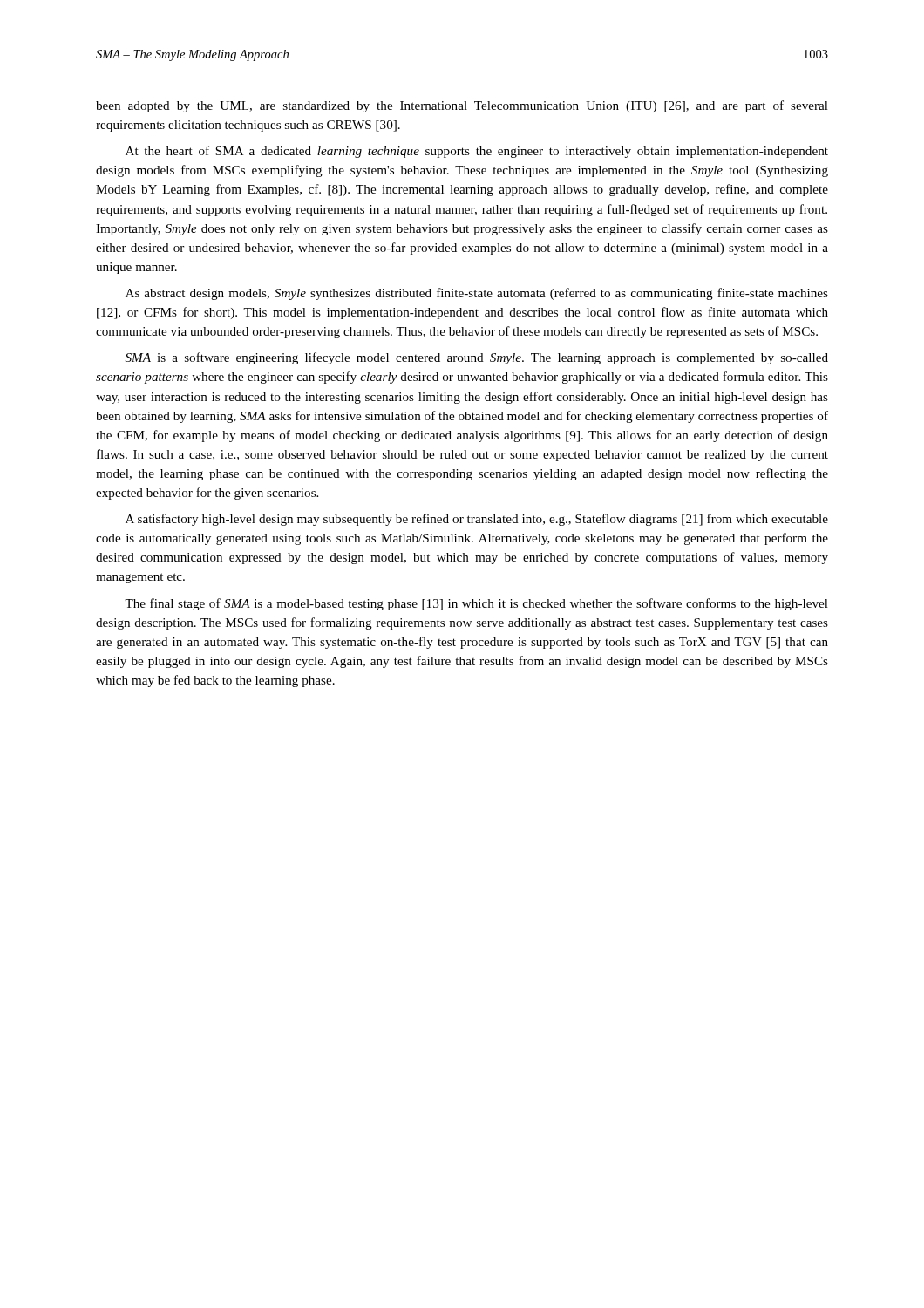Find the block on this page that starts "As abstract design models, Smyle"
Viewport: 924px width, 1308px height.
pos(462,312)
